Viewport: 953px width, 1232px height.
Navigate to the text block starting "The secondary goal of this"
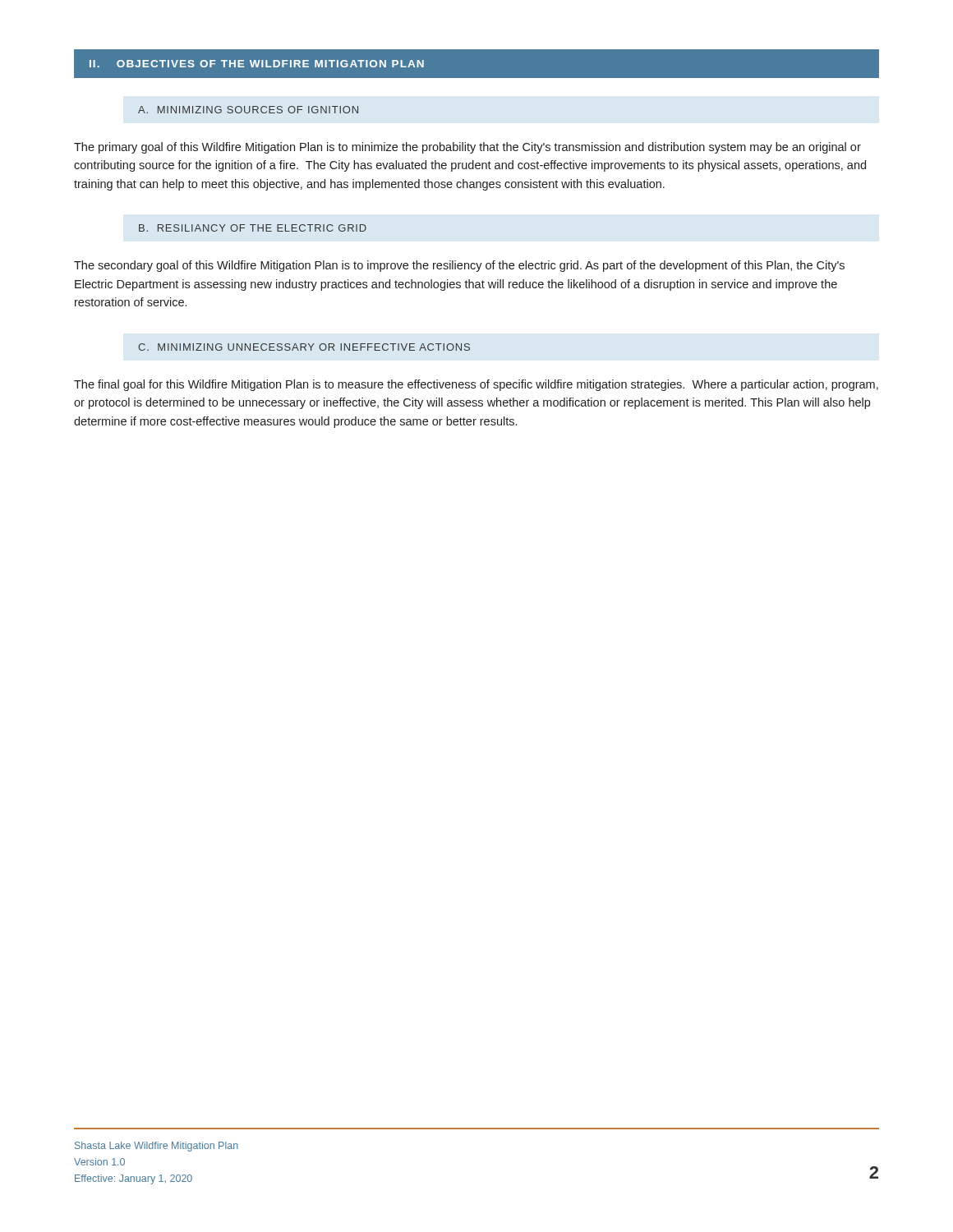(x=459, y=284)
